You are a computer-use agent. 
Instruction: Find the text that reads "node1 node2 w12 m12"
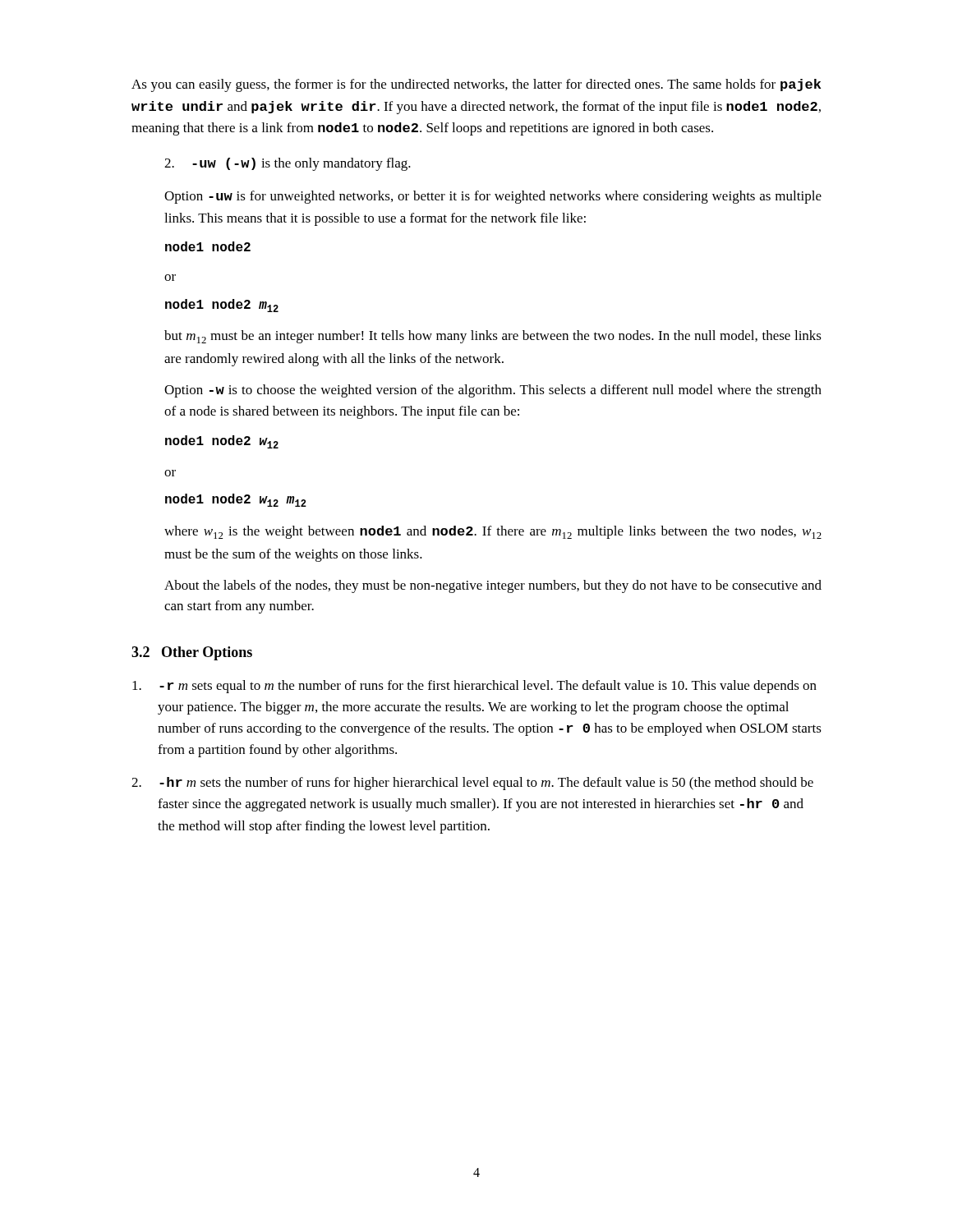236,500
